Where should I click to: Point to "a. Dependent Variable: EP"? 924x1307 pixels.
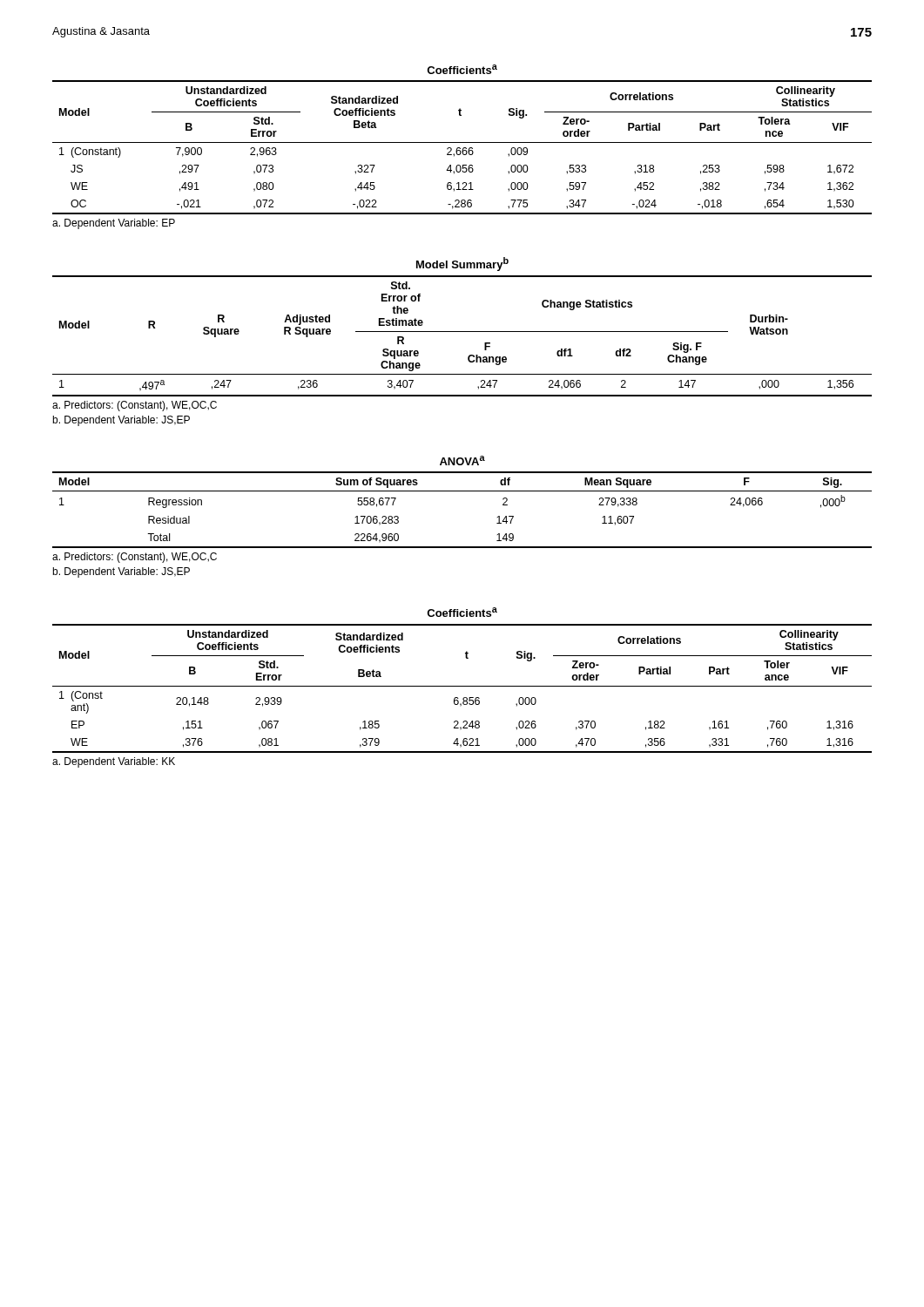(114, 223)
